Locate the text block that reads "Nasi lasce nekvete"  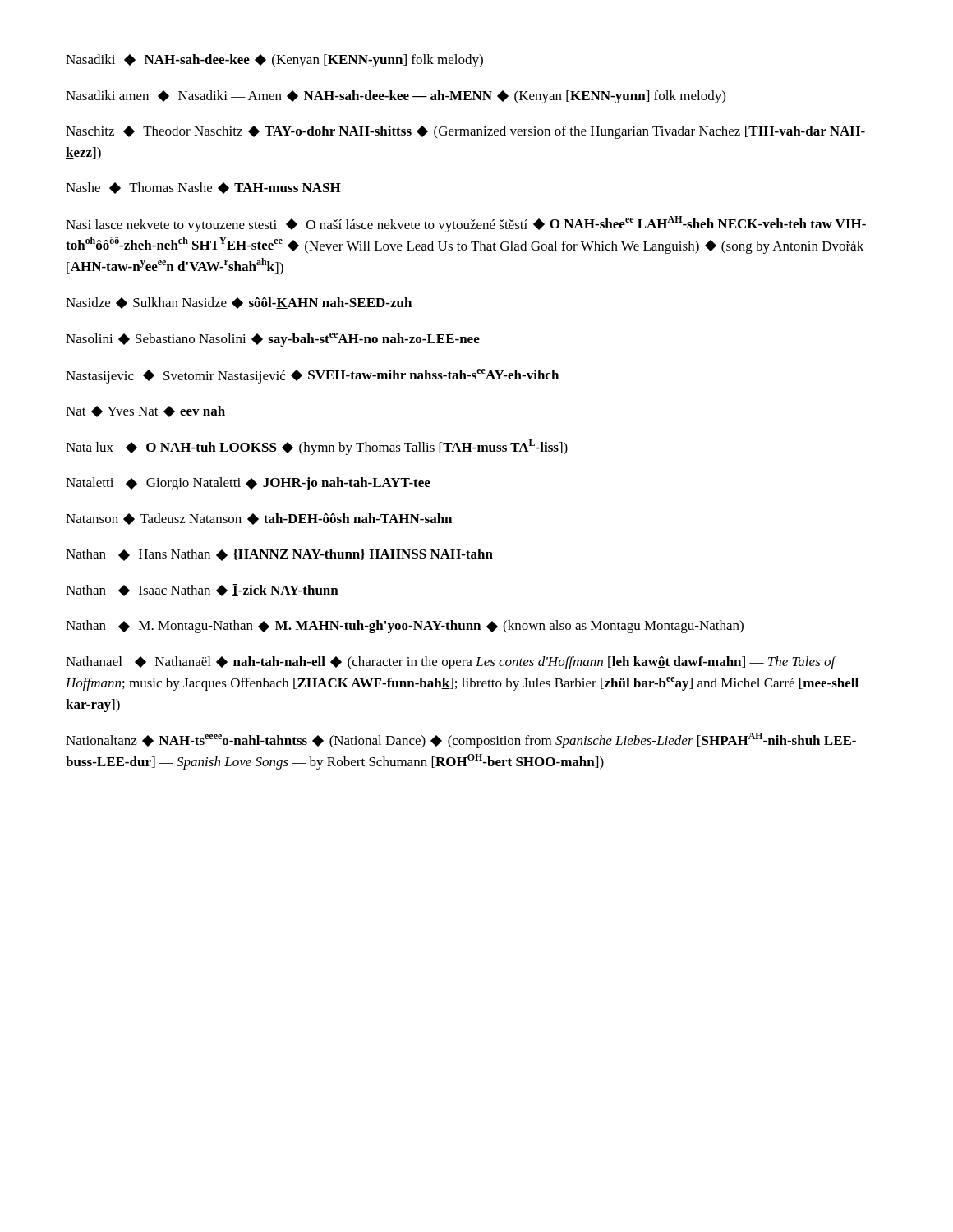pos(466,244)
